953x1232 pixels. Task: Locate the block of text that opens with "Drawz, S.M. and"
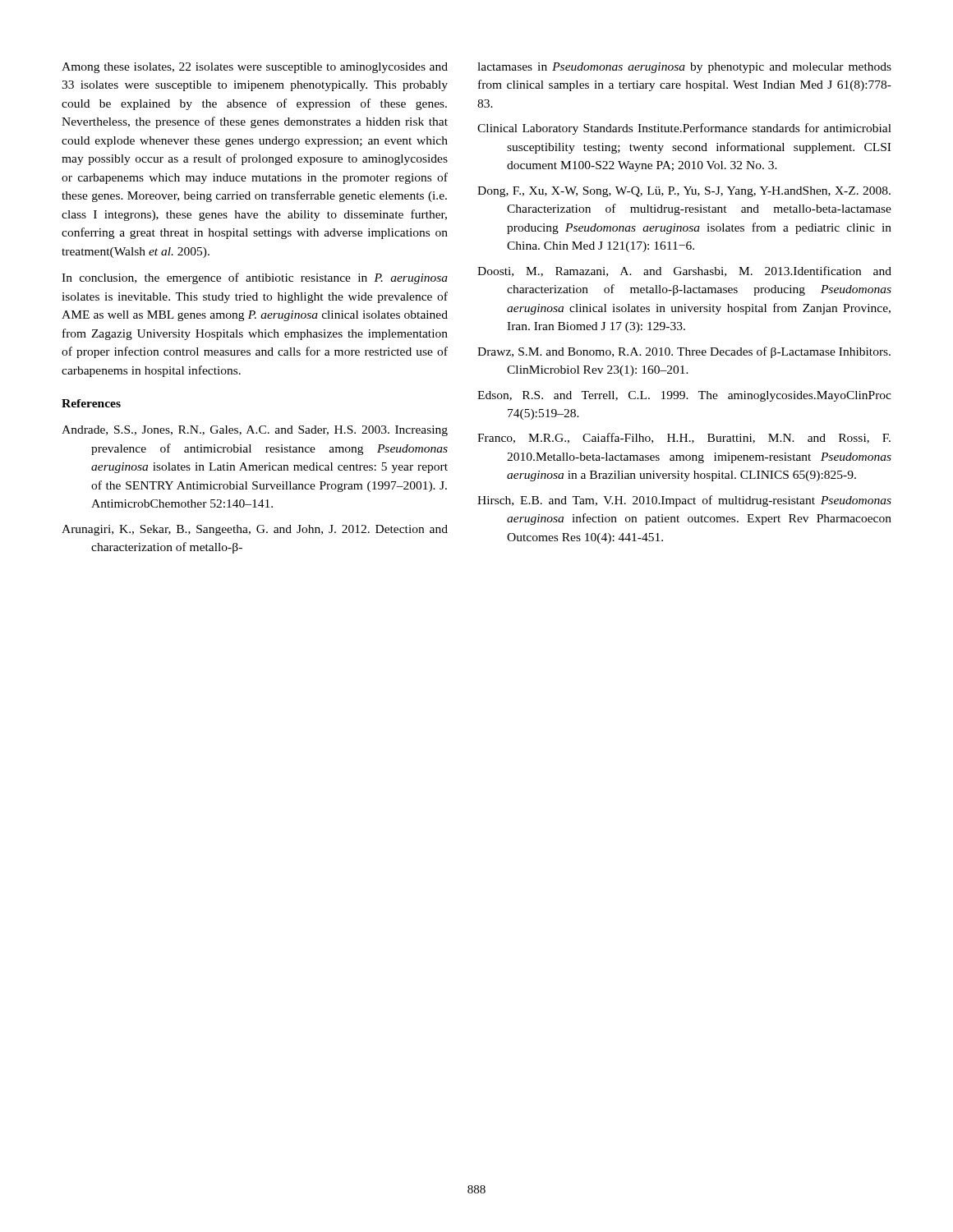[x=684, y=360]
